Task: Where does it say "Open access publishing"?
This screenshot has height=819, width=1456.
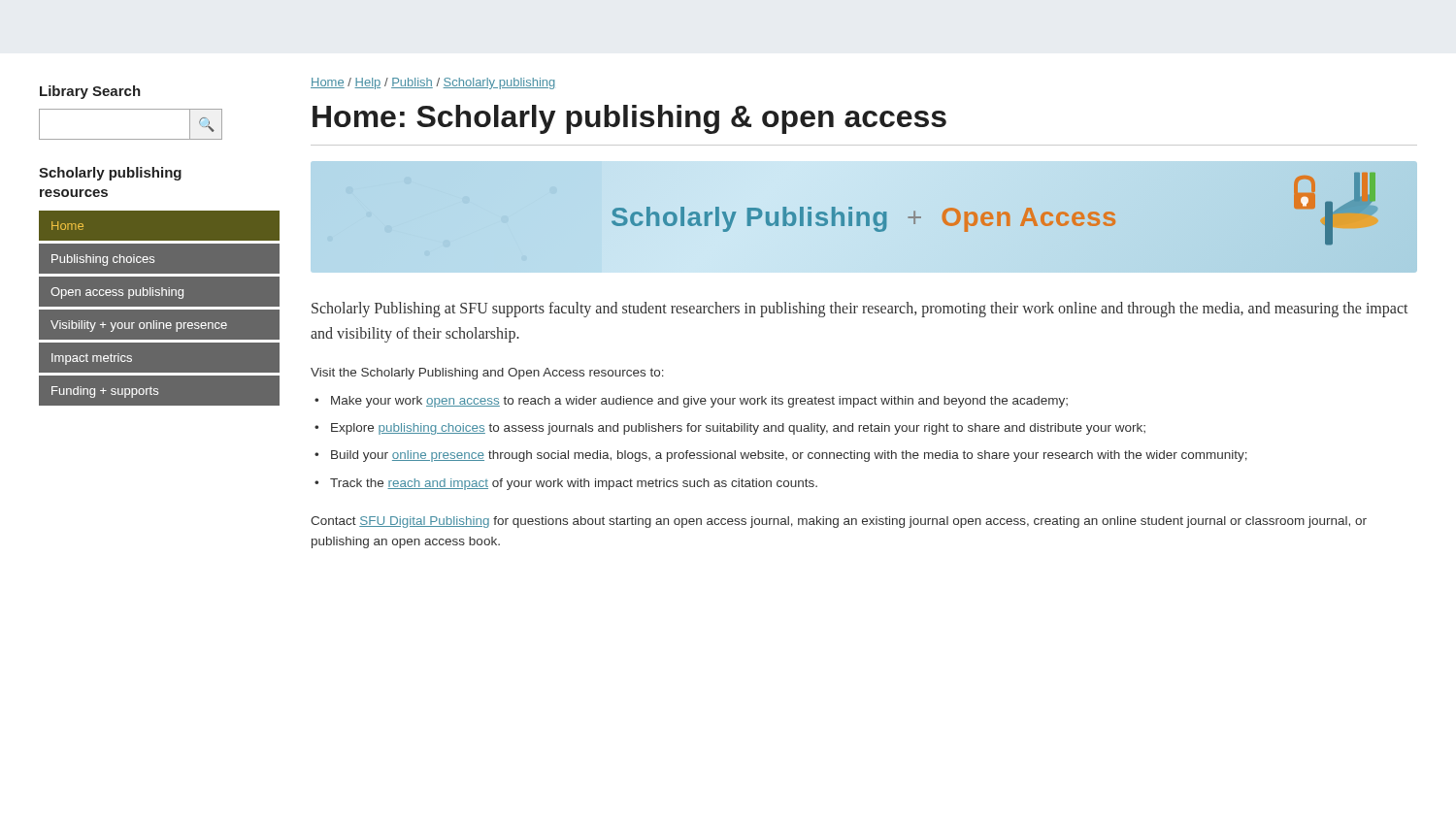Action: coord(155,292)
